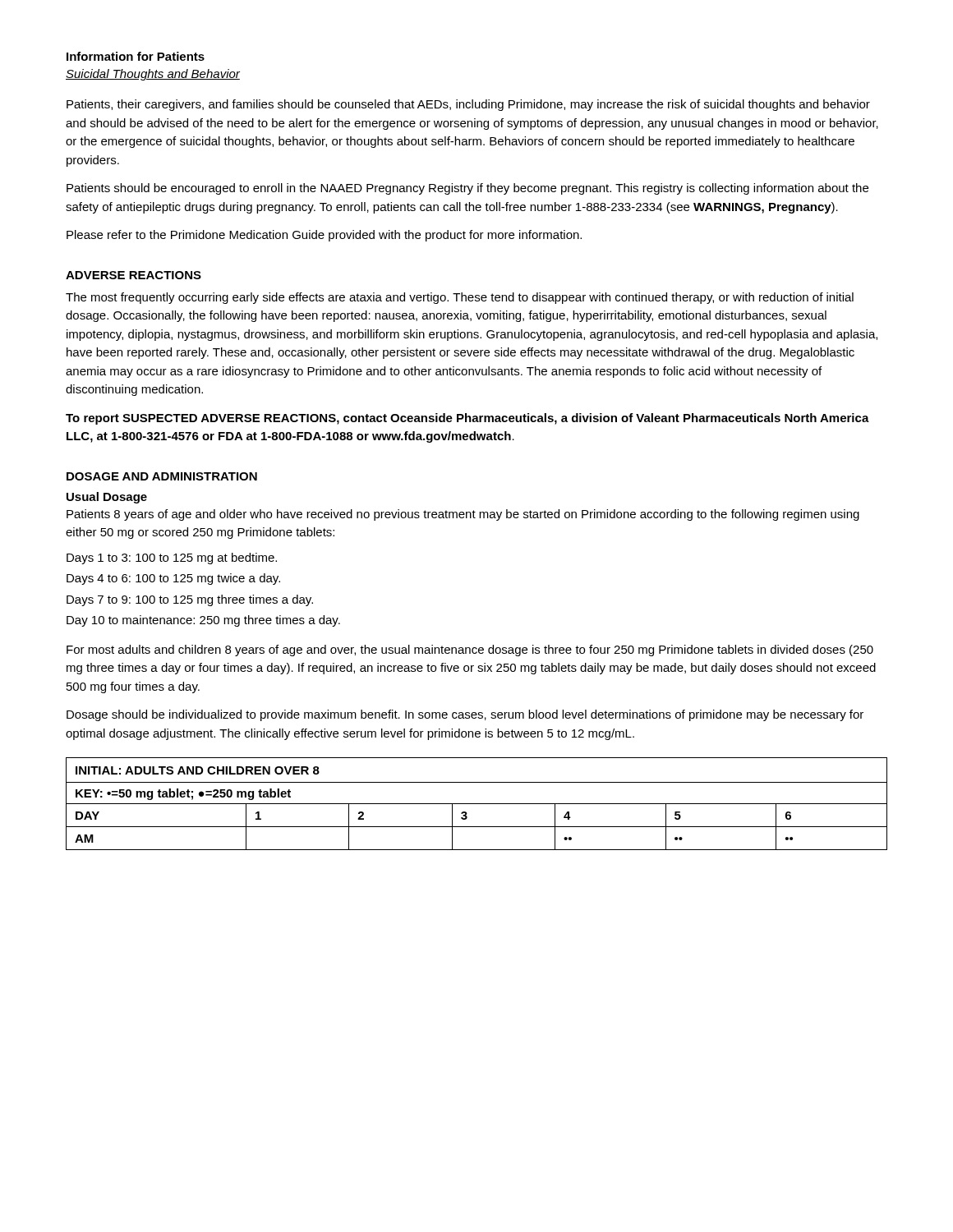Locate the passage starting "Days 7 to 9: 100 to"

[x=190, y=599]
